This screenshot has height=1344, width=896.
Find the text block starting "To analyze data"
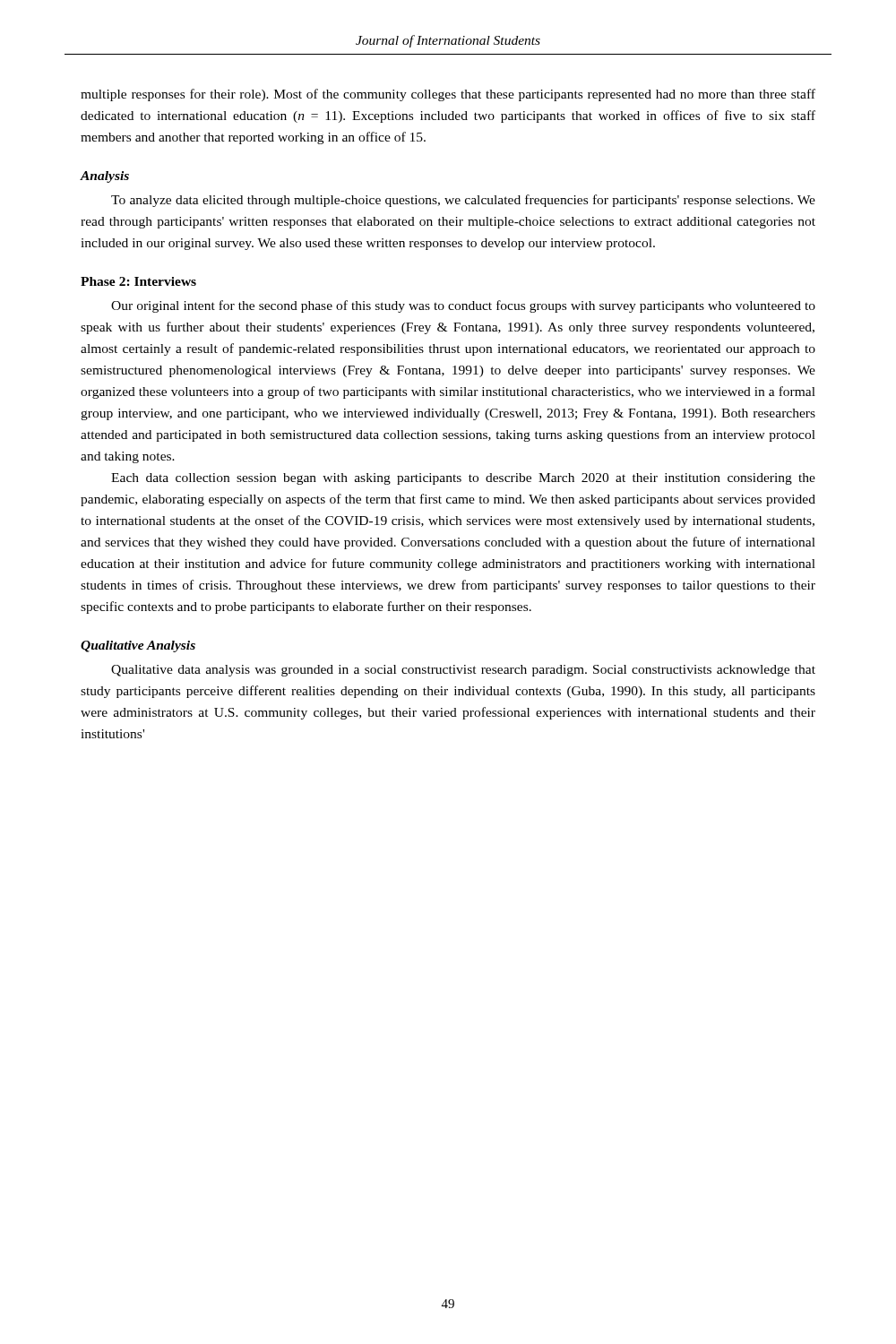pos(448,221)
